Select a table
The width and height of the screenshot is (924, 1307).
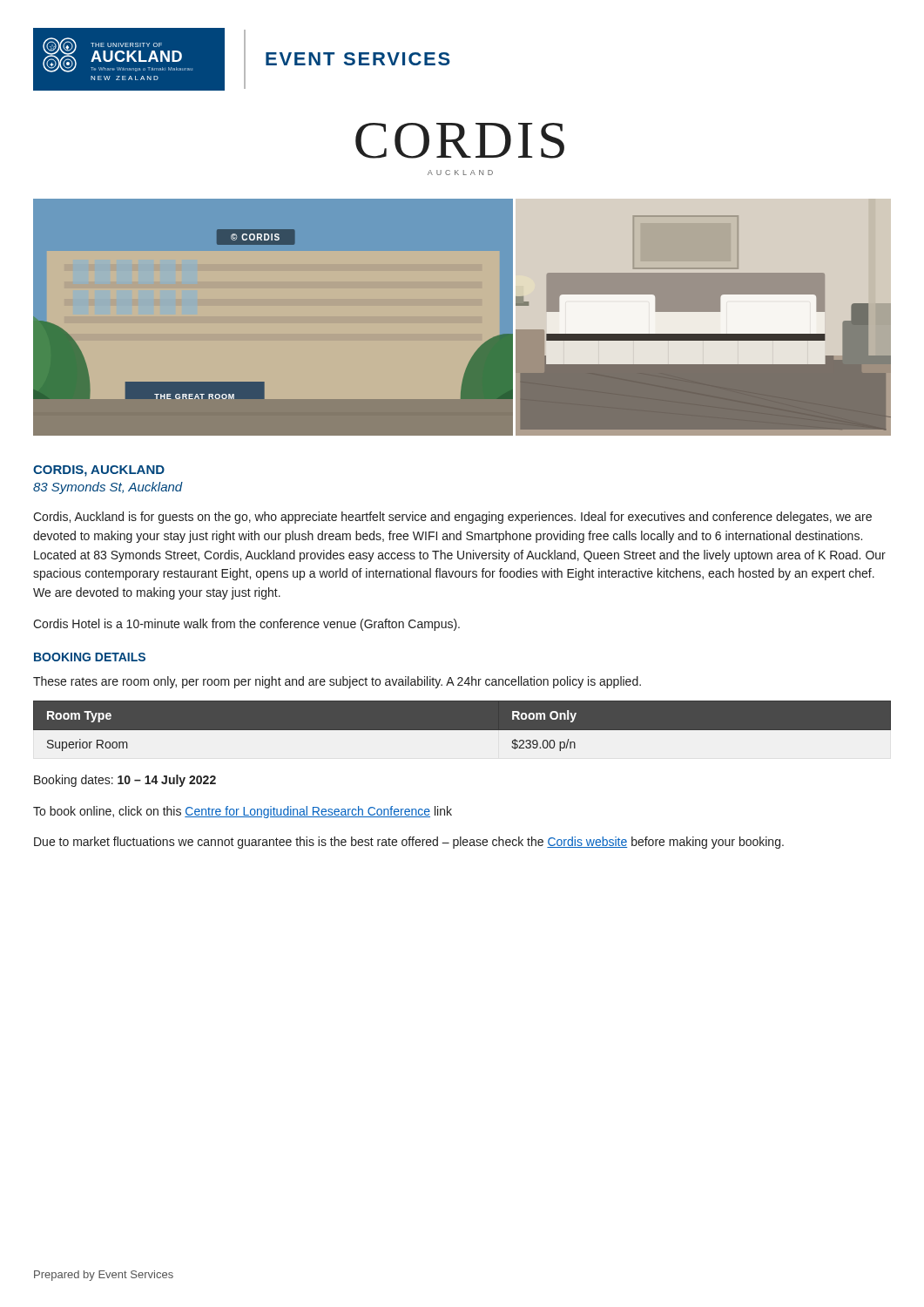(462, 730)
